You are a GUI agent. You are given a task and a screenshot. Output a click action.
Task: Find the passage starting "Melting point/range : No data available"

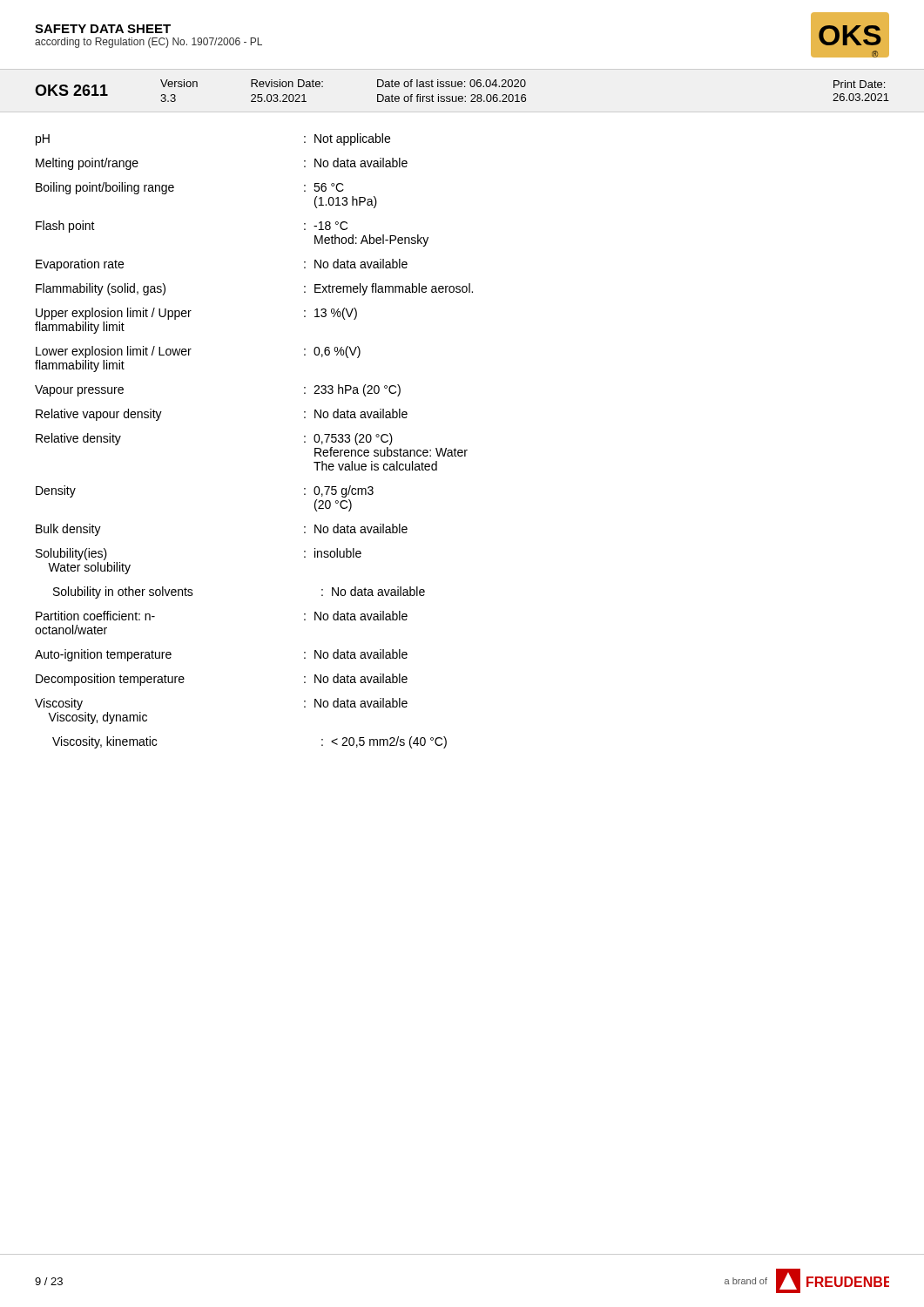click(x=86, y=163)
